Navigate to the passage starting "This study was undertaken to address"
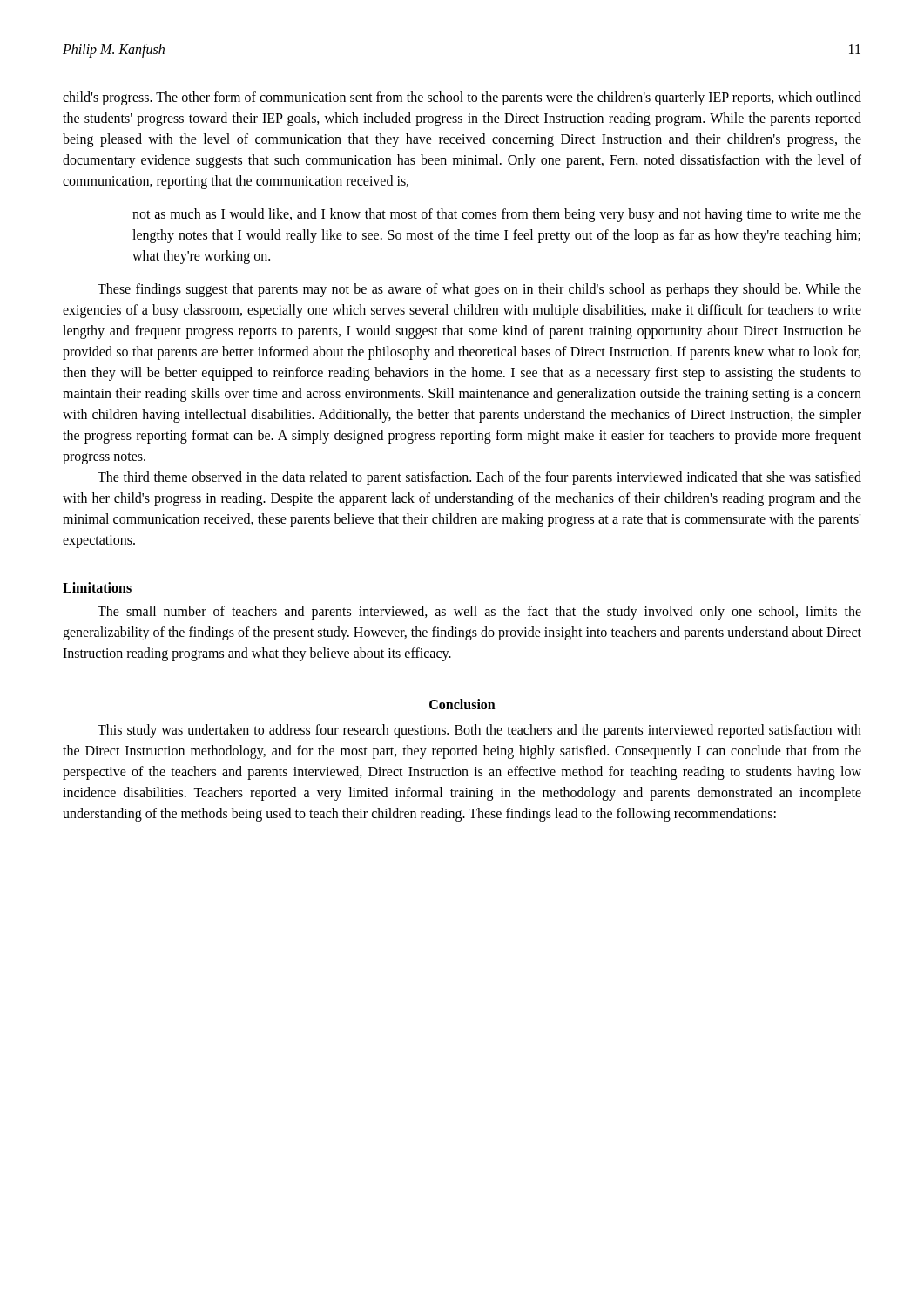This screenshot has width=924, height=1307. coord(462,772)
